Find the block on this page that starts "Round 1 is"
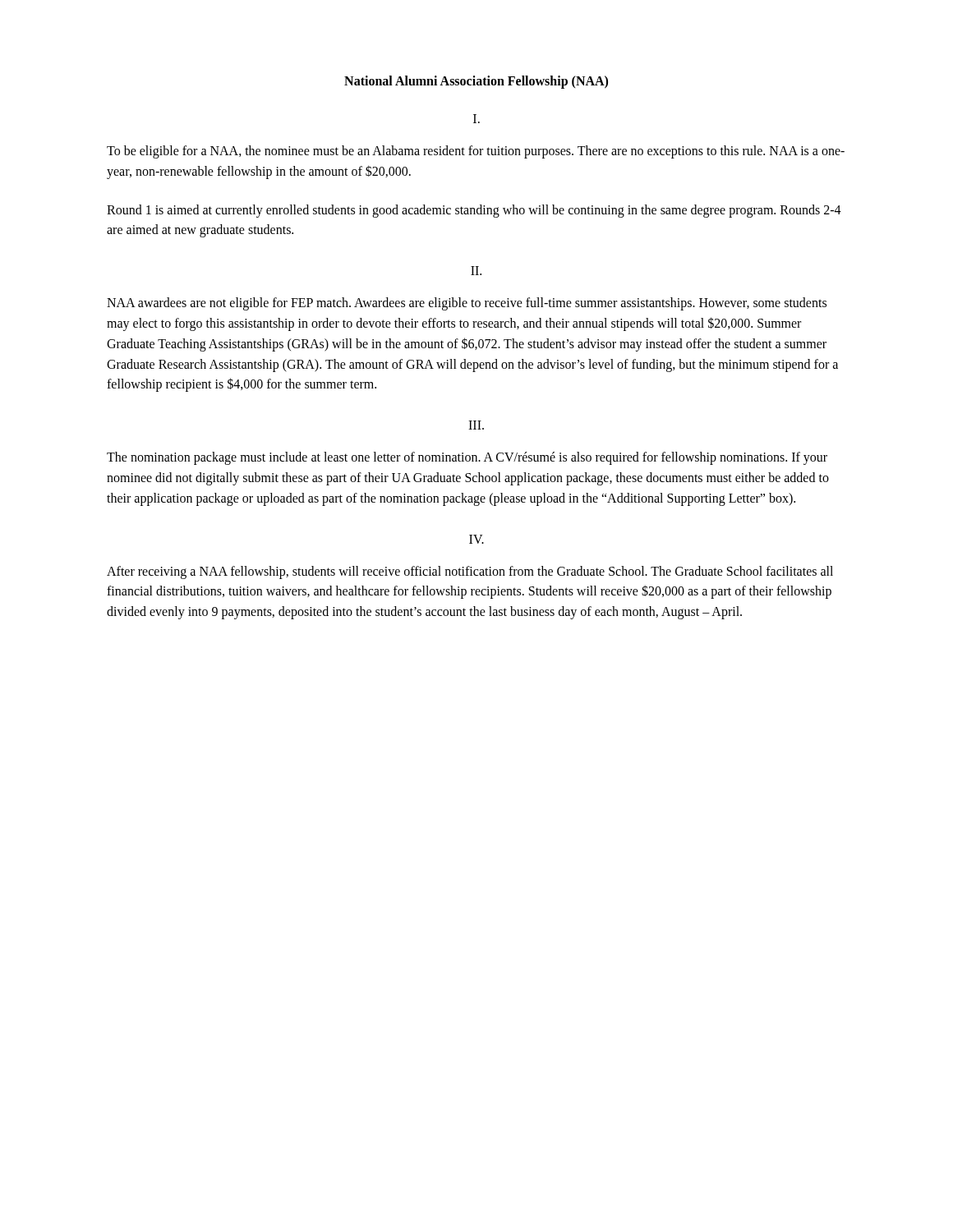953x1232 pixels. 474,220
